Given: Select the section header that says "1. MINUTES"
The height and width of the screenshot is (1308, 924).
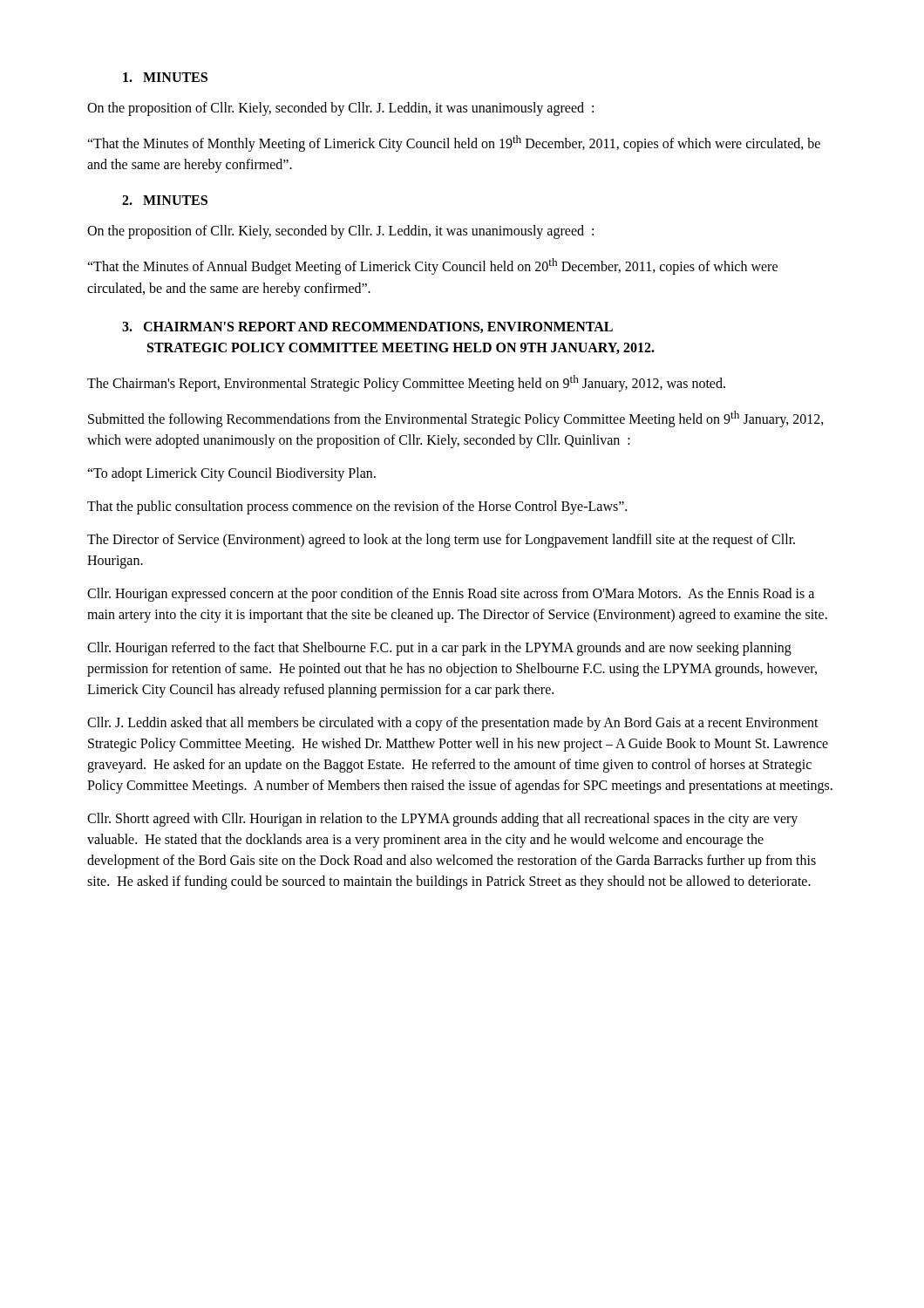Looking at the screenshot, I should [x=165, y=77].
